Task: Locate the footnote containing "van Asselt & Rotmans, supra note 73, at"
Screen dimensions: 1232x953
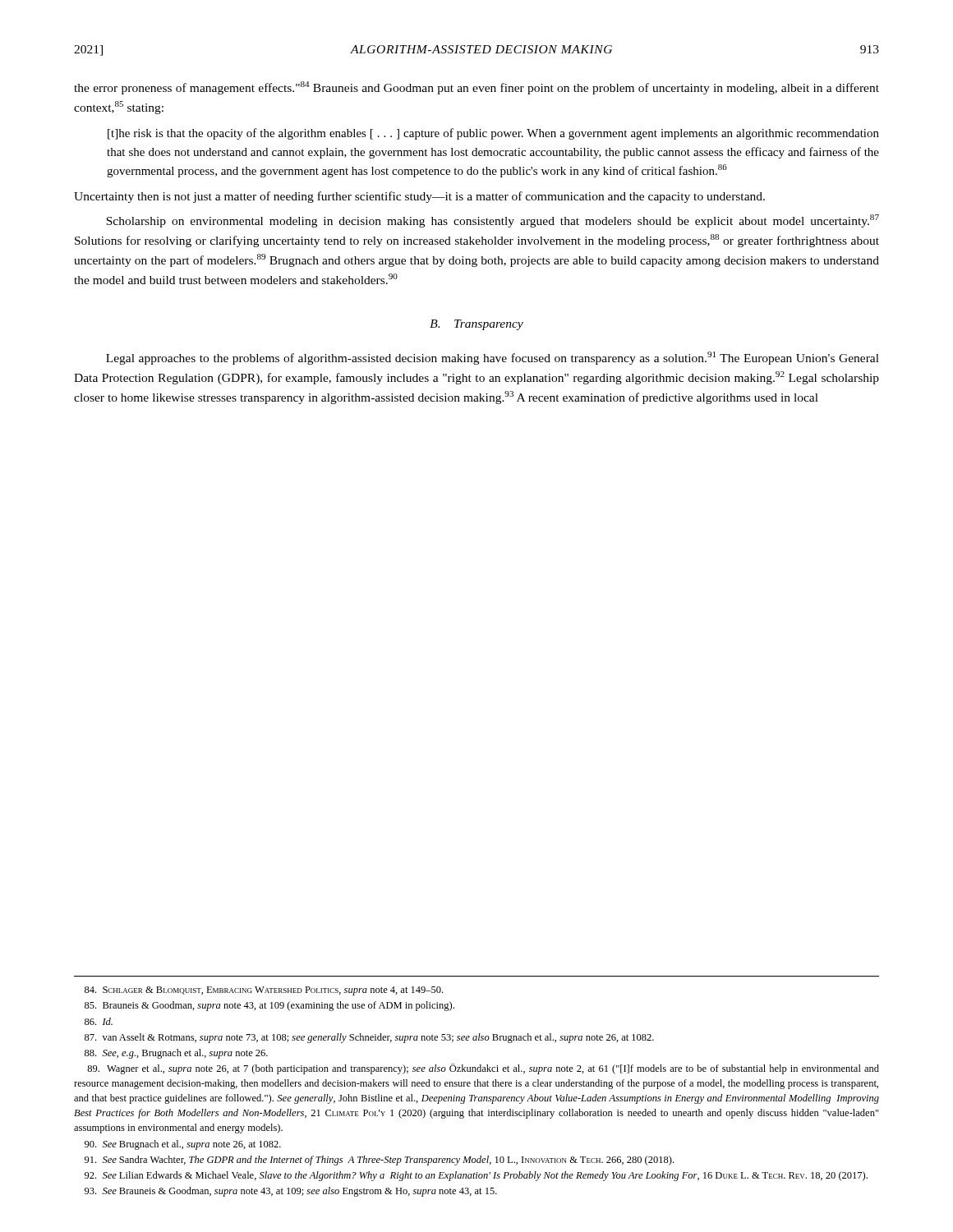Action: coord(364,1037)
